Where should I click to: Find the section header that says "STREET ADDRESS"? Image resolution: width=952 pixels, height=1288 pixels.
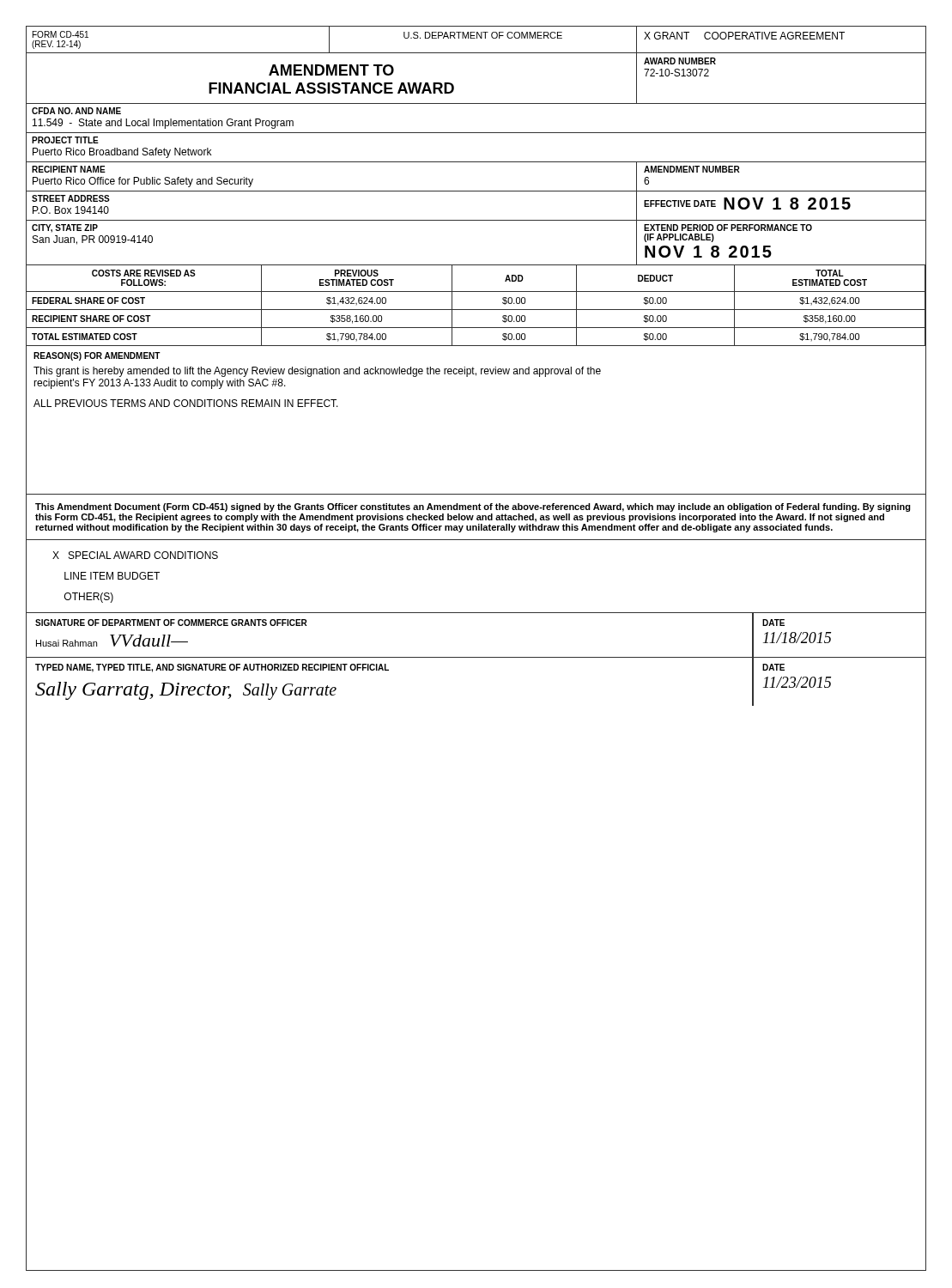click(71, 199)
